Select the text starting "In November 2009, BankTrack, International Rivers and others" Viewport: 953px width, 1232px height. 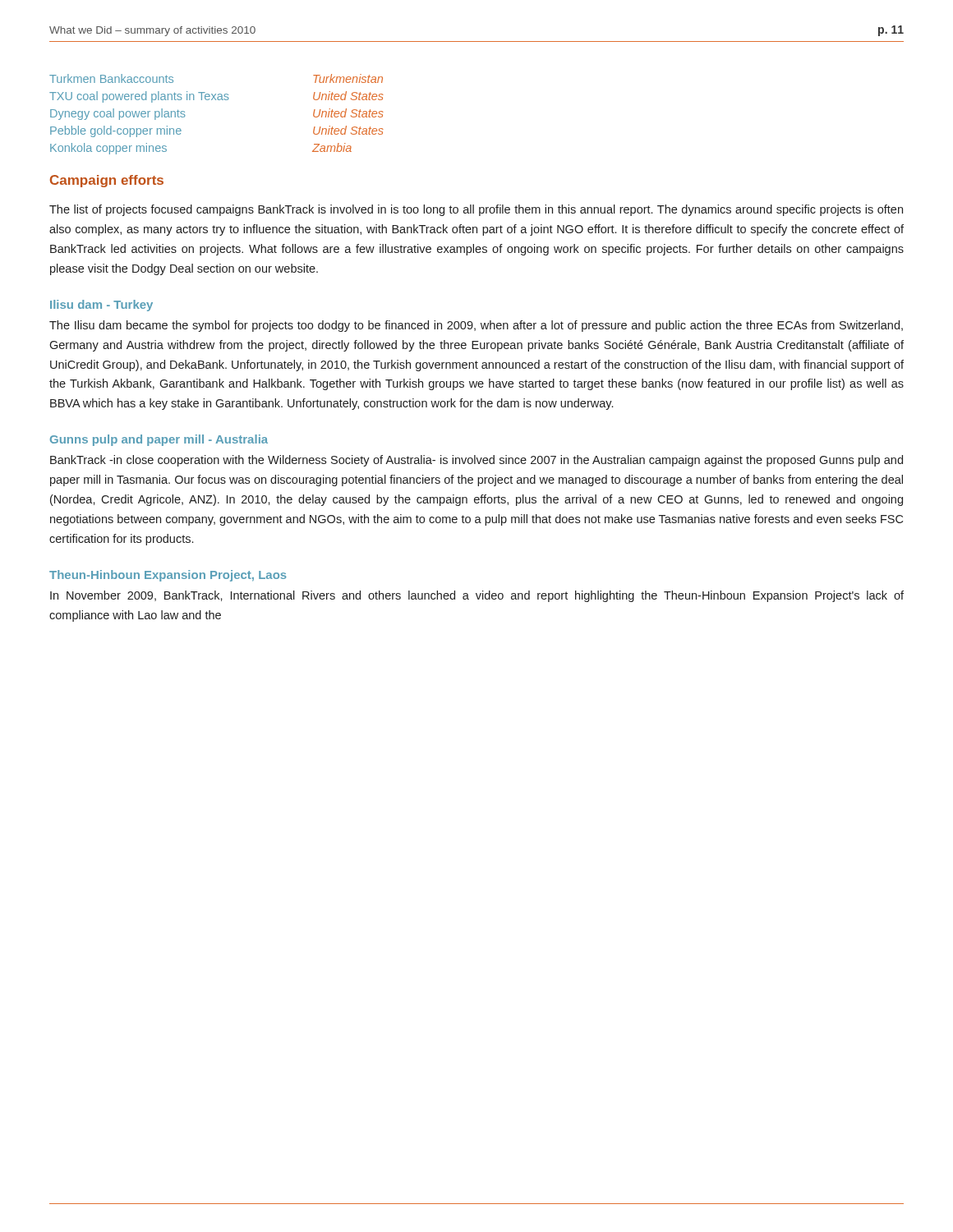point(476,605)
